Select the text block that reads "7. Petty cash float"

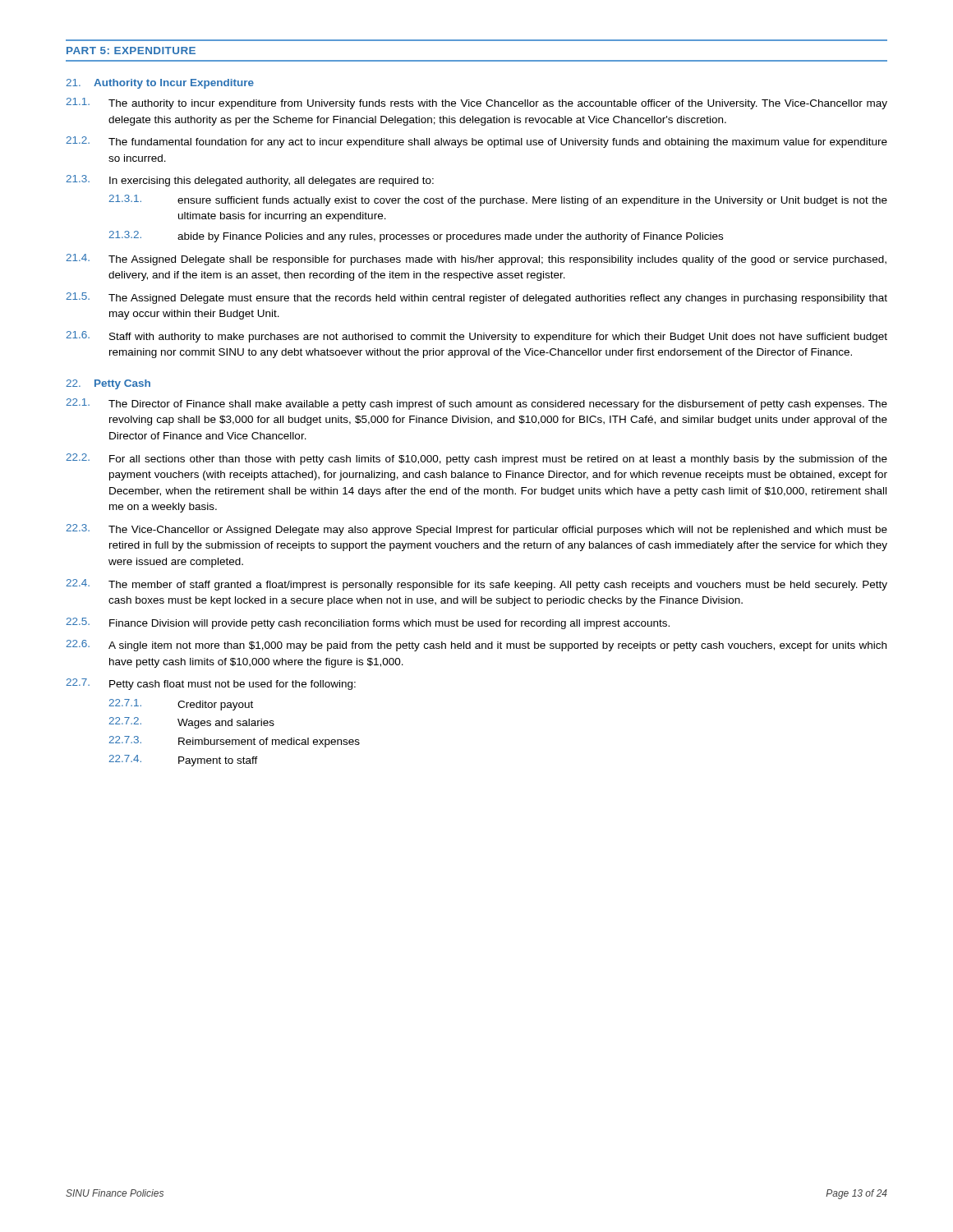click(x=211, y=684)
